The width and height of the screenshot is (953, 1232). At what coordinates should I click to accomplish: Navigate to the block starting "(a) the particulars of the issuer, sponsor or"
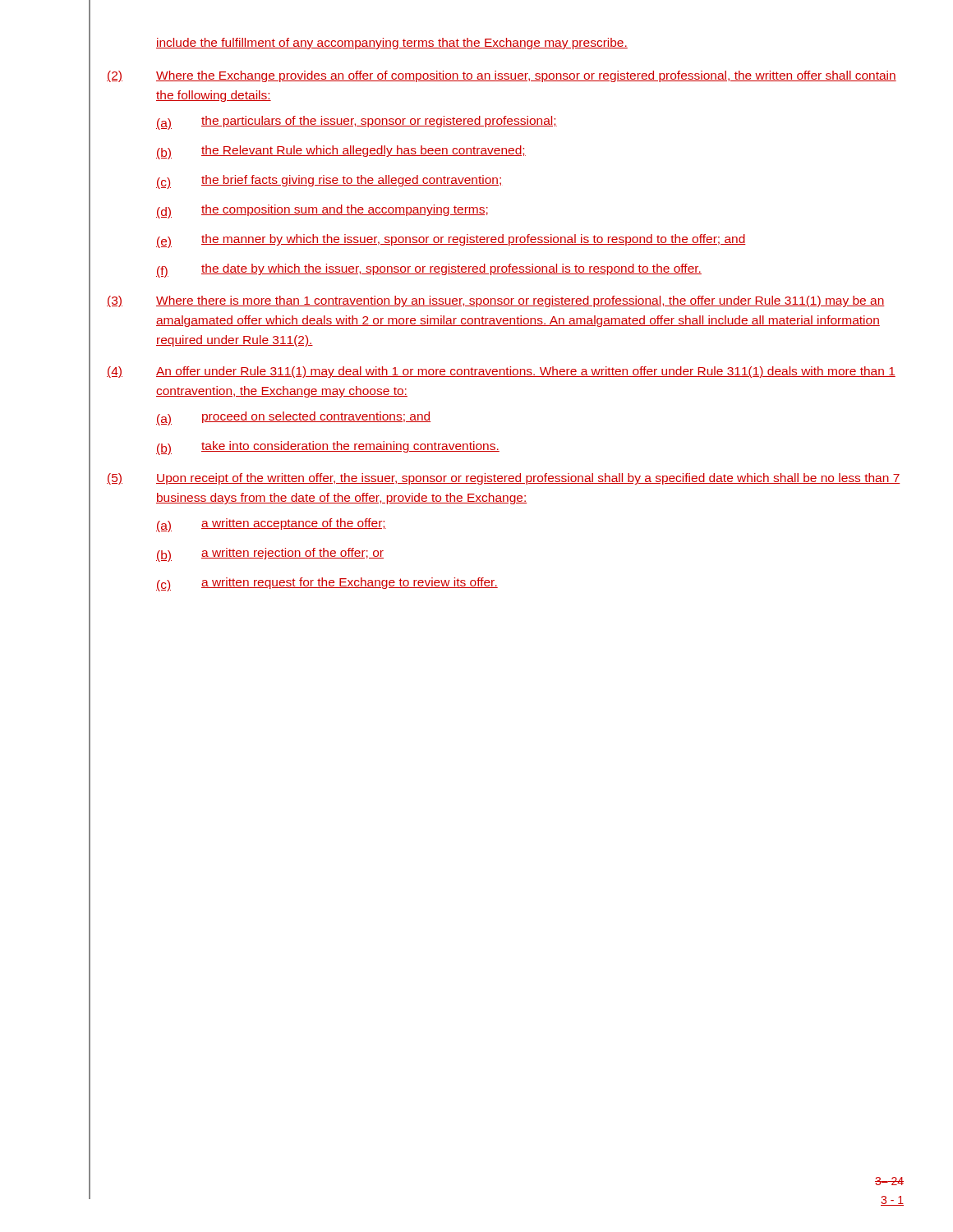tap(357, 123)
